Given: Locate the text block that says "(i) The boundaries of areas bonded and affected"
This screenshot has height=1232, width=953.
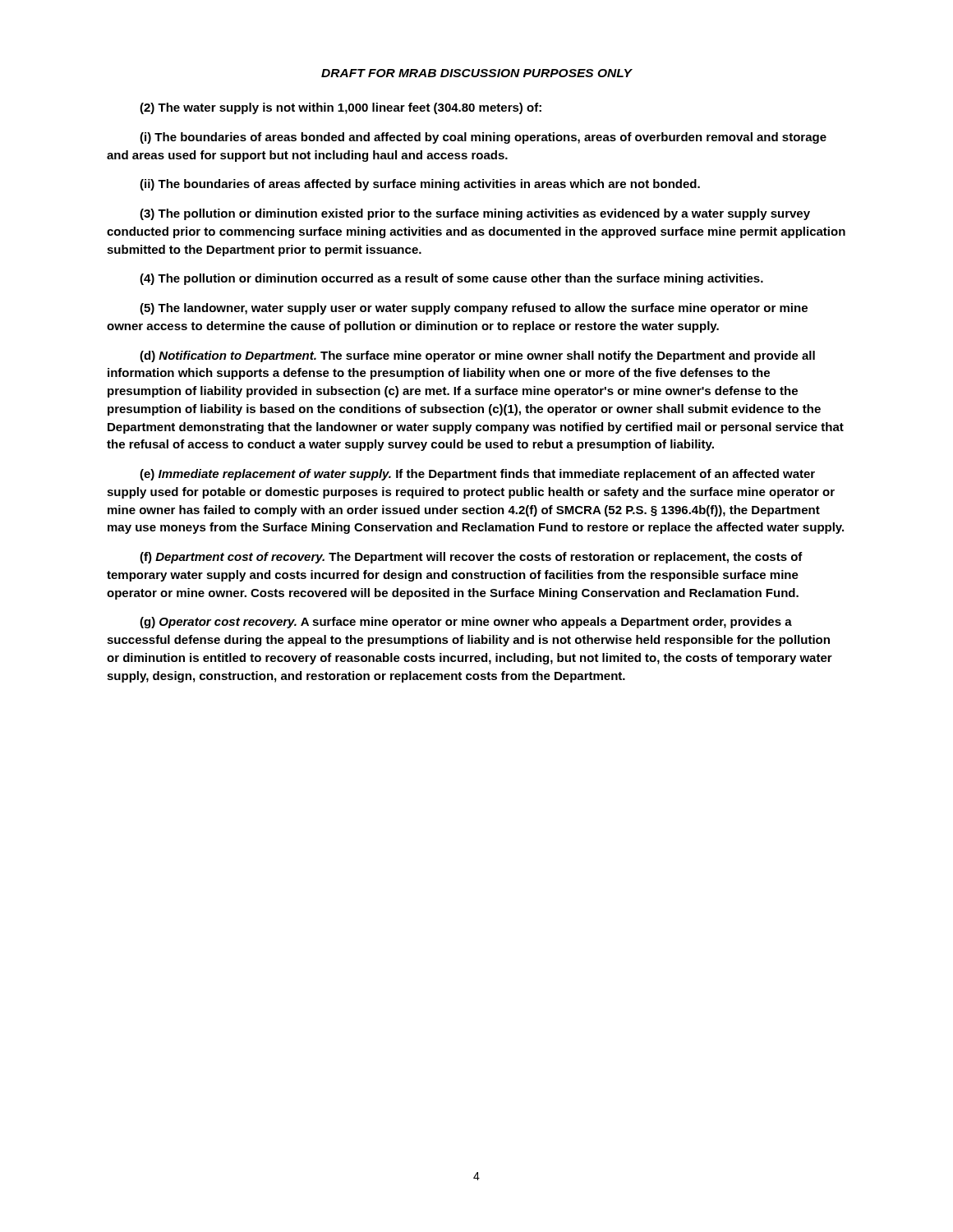Looking at the screenshot, I should click(x=467, y=145).
